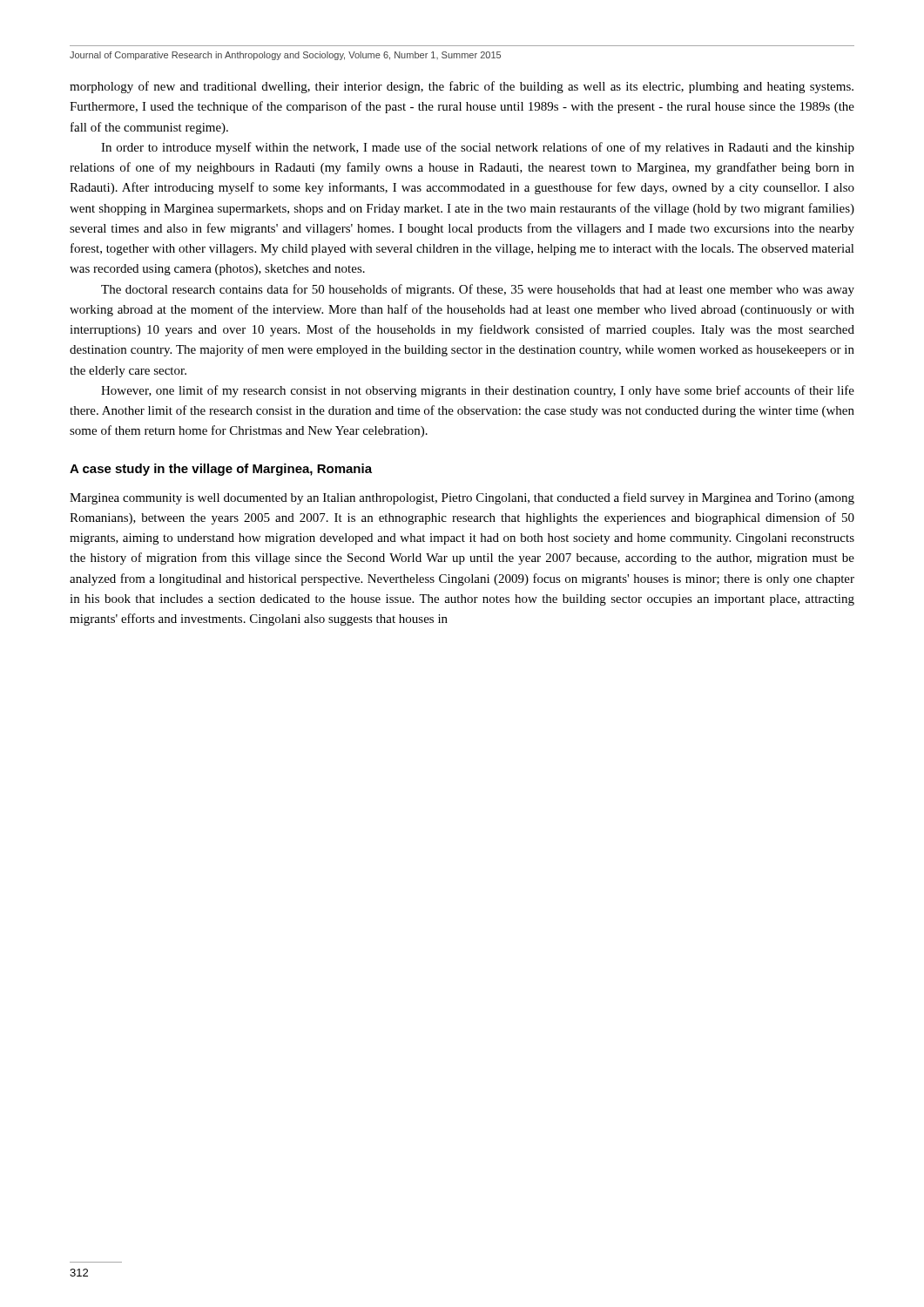This screenshot has width=924, height=1307.
Task: Select the block starting "In order to introduce myself"
Action: 462,208
